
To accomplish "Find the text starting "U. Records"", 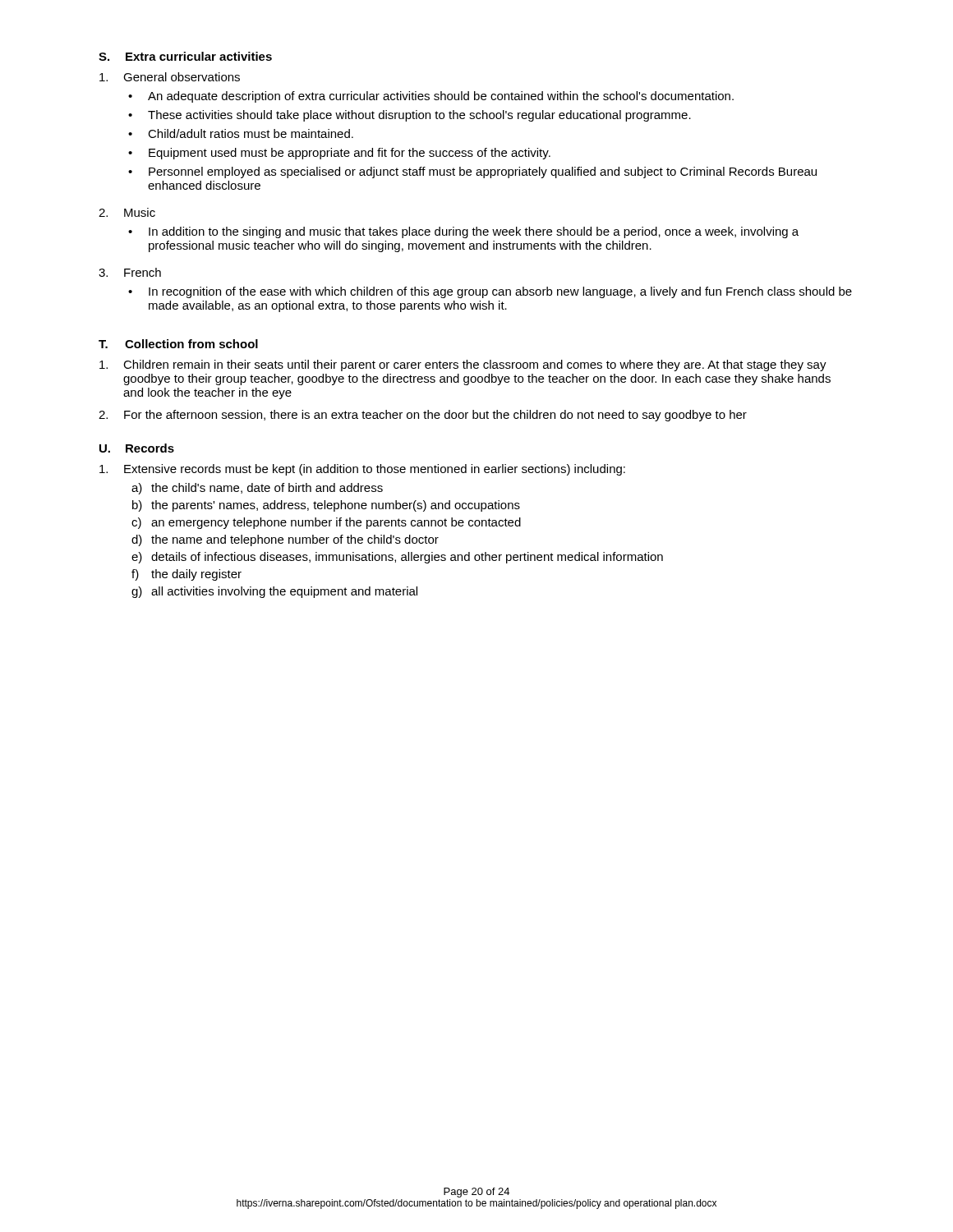I will pyautogui.click(x=136, y=448).
